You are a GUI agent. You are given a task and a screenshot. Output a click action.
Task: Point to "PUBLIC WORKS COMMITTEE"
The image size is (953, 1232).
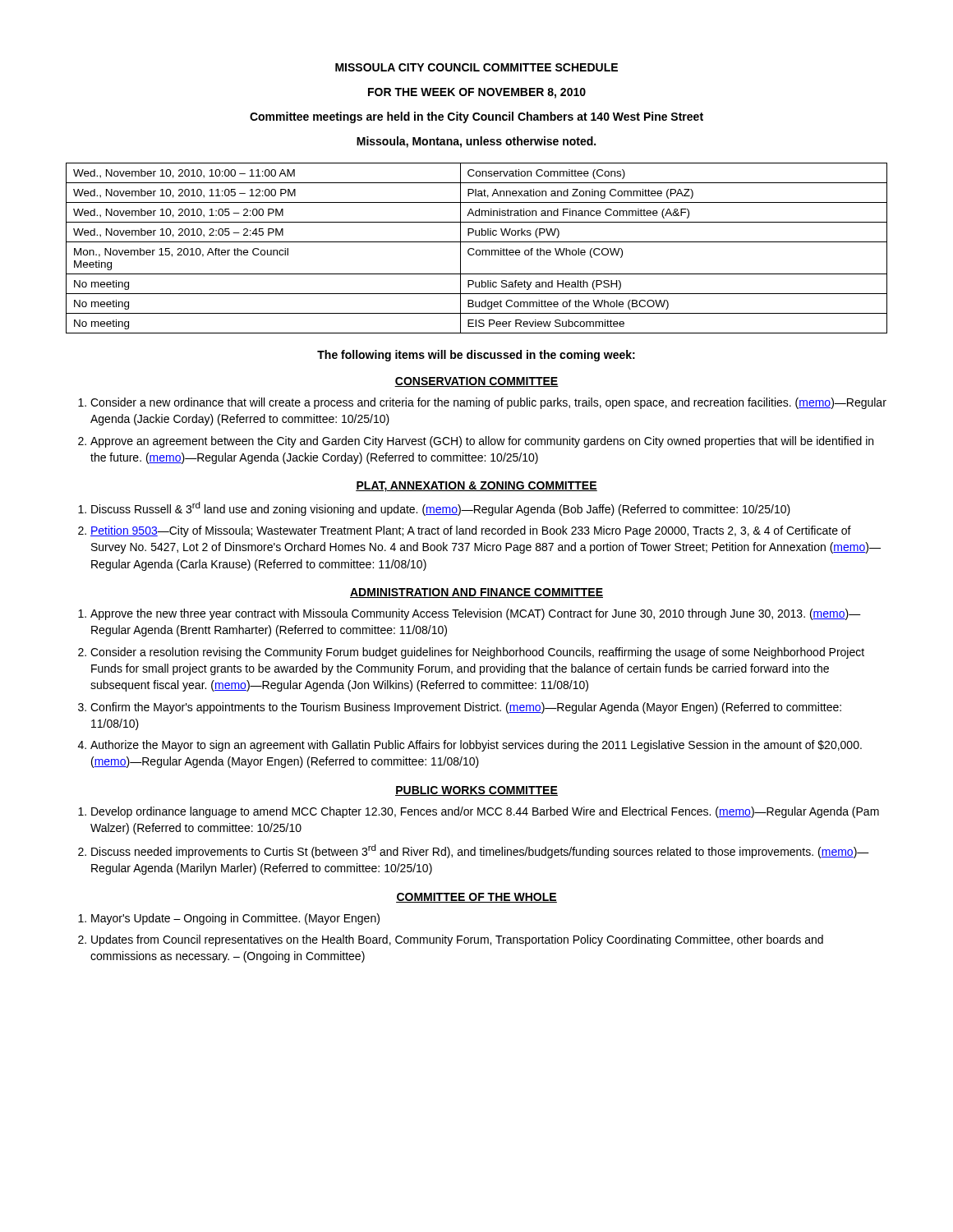point(476,790)
